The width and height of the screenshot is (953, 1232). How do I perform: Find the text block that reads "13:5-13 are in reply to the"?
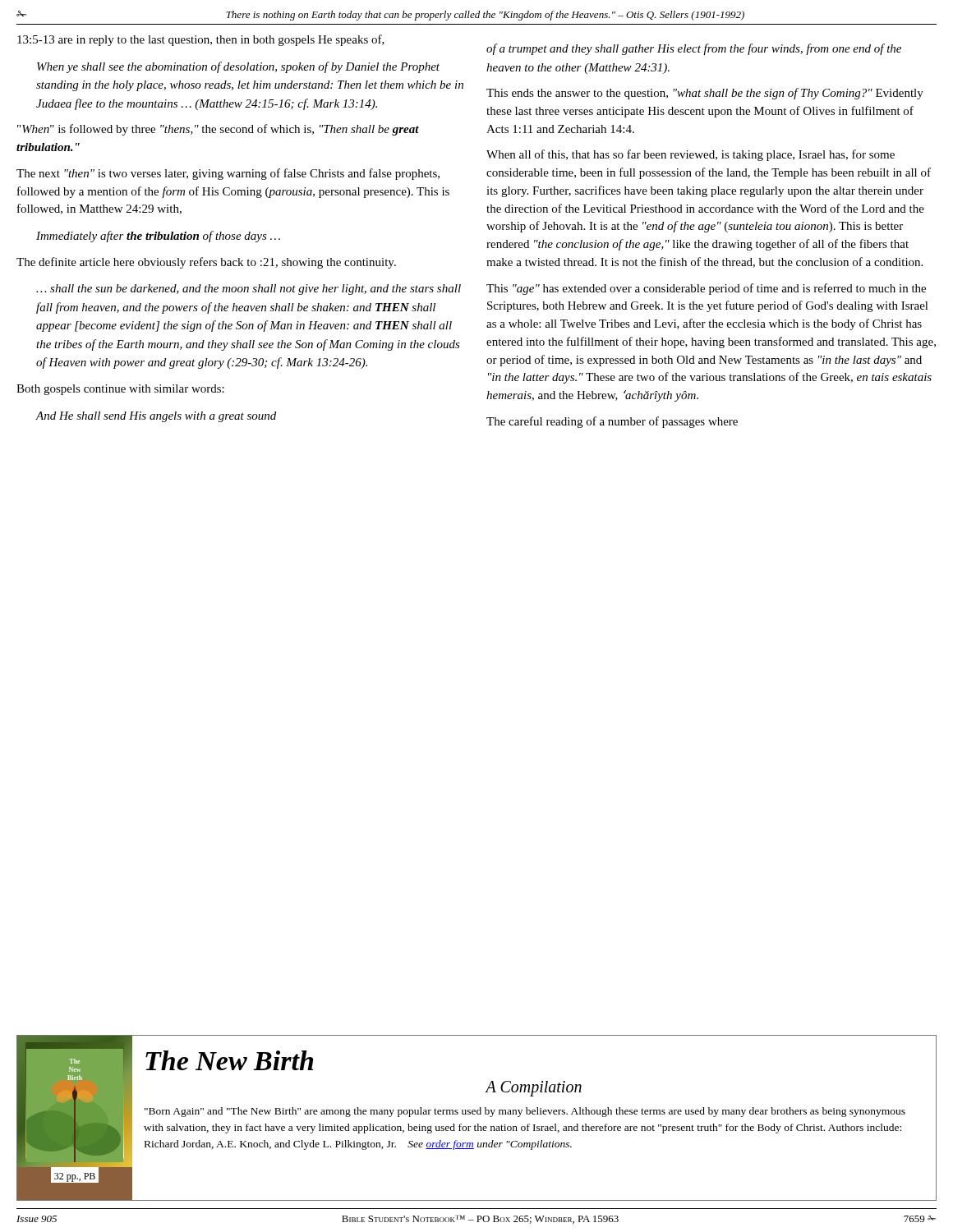(x=201, y=39)
